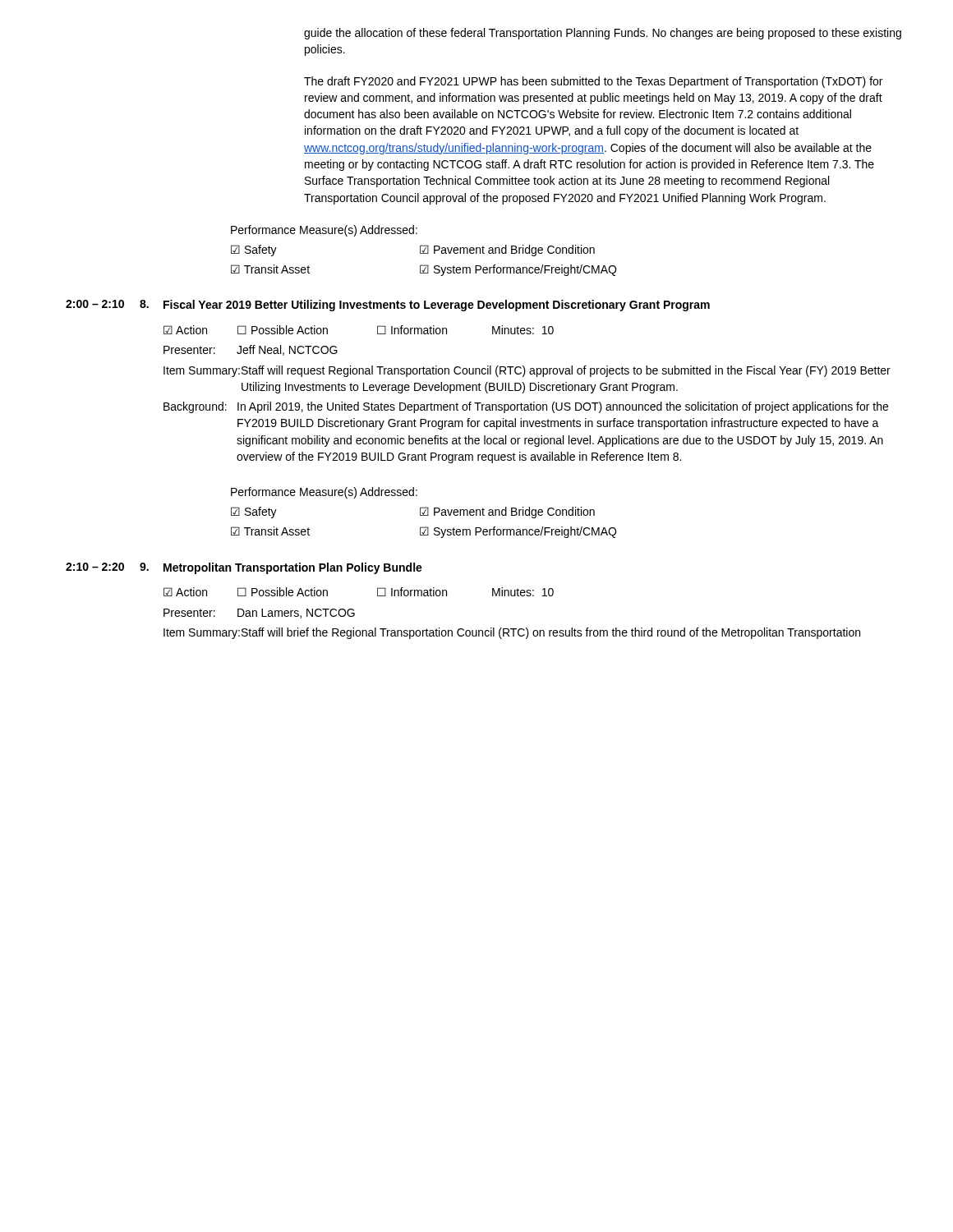Screen dimensions: 1232x953
Task: Find the region starting "The draft FY2020 and FY2021 UPWP"
Action: (593, 139)
